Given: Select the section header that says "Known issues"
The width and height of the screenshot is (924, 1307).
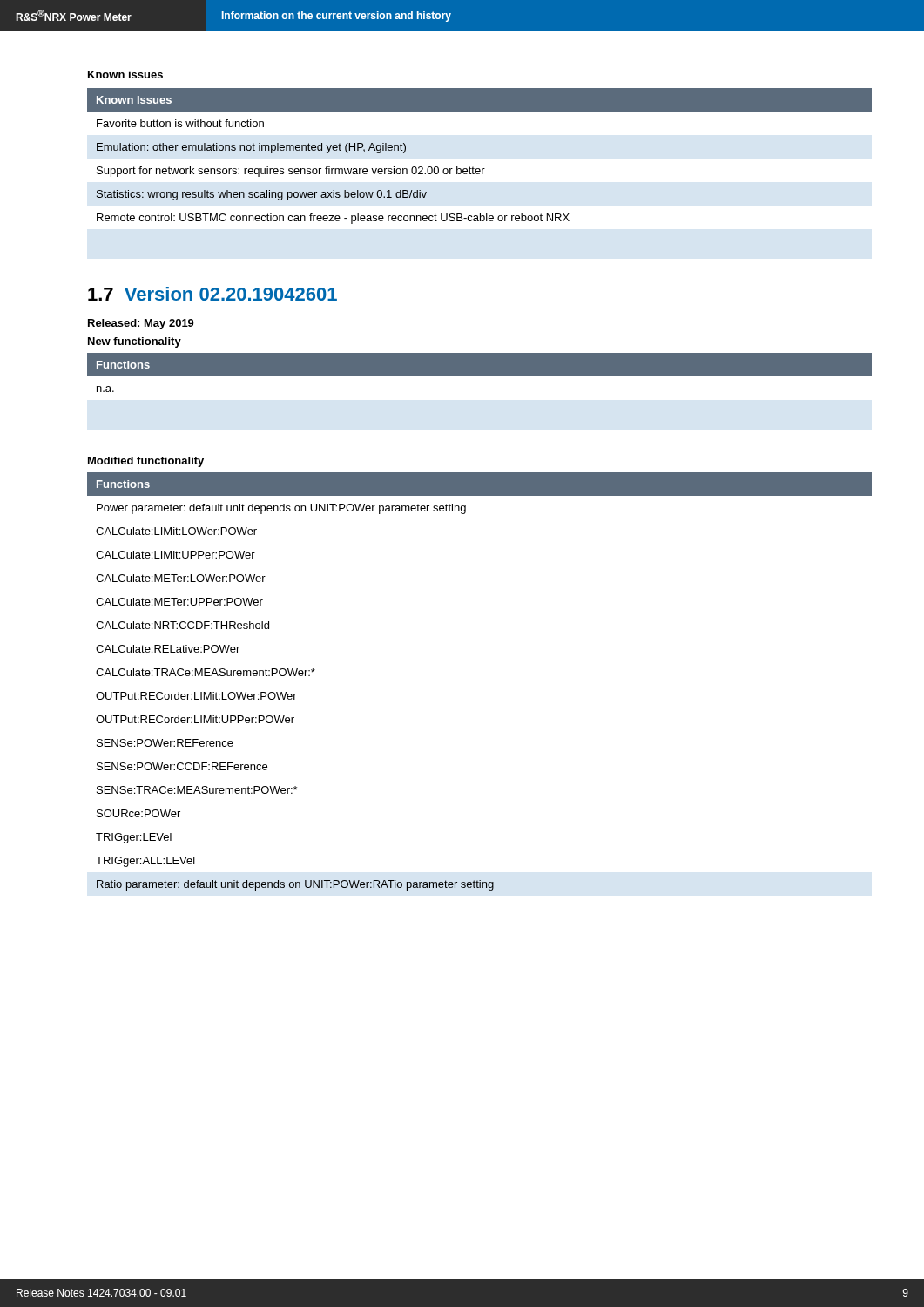Looking at the screenshot, I should [x=125, y=74].
